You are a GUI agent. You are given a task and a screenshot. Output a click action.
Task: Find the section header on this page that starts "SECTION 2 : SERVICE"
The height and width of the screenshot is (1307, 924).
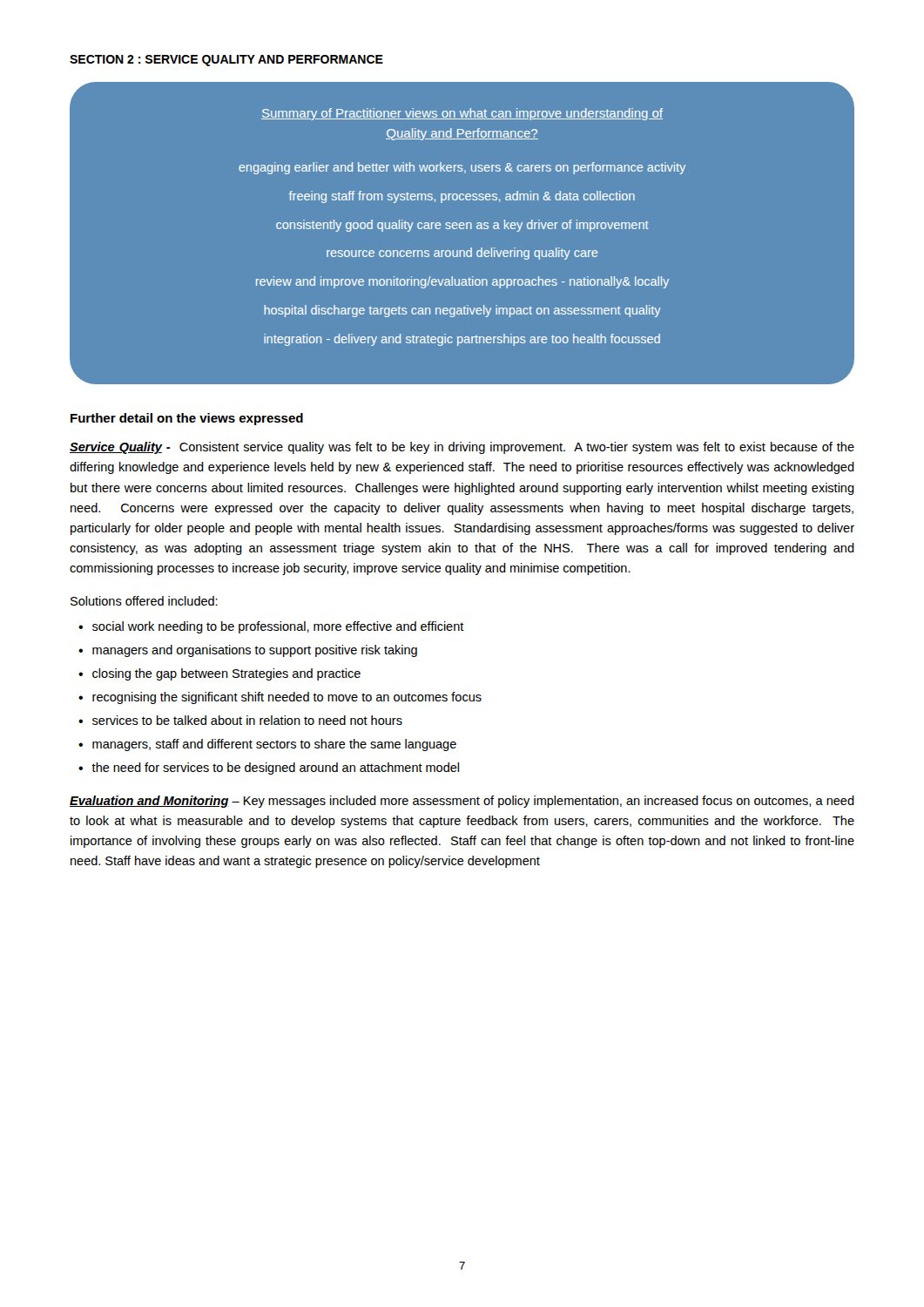pos(226,59)
